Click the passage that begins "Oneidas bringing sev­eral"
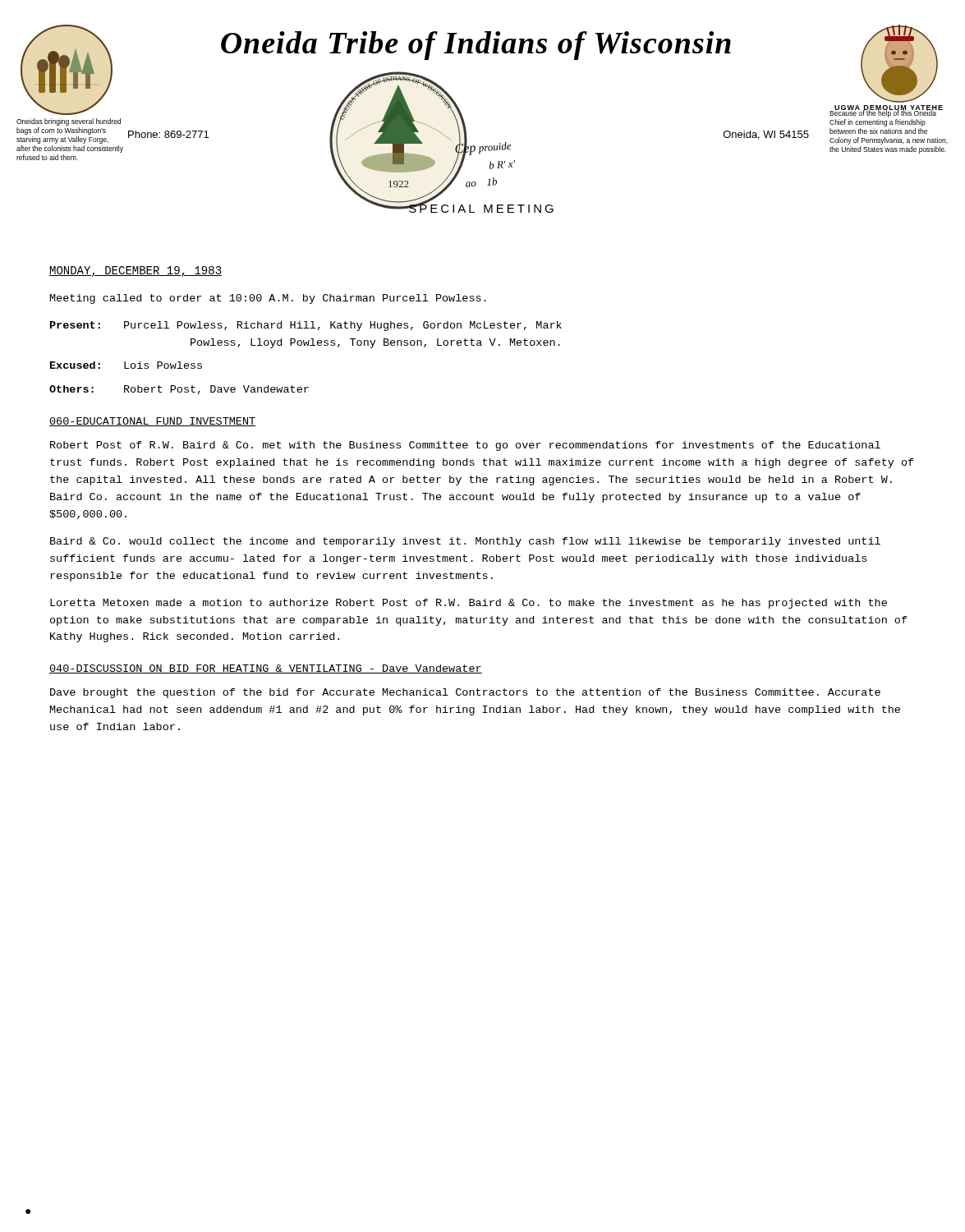The height and width of the screenshot is (1232, 965). [x=70, y=140]
